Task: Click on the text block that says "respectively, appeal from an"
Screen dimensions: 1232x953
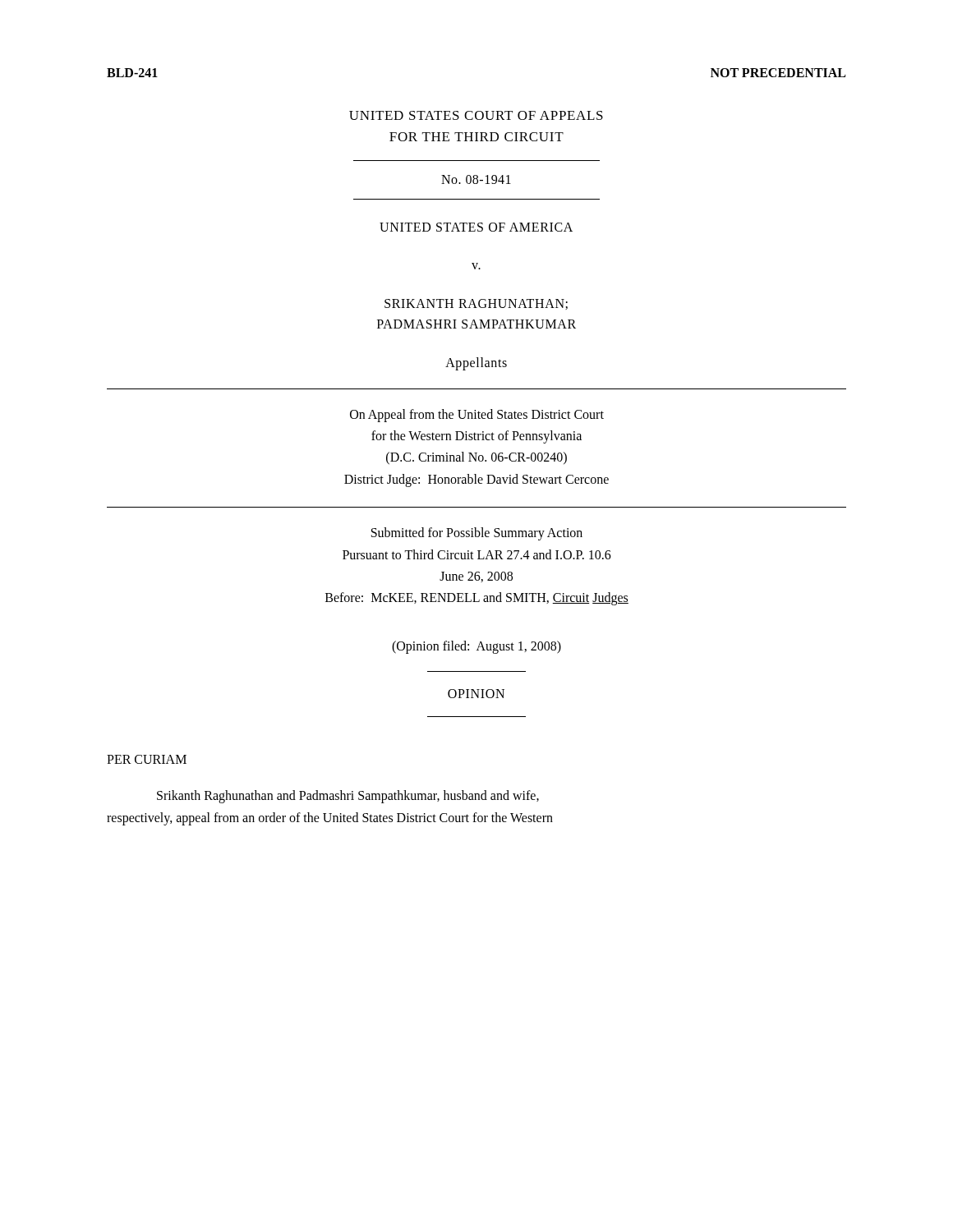Action: click(x=476, y=817)
